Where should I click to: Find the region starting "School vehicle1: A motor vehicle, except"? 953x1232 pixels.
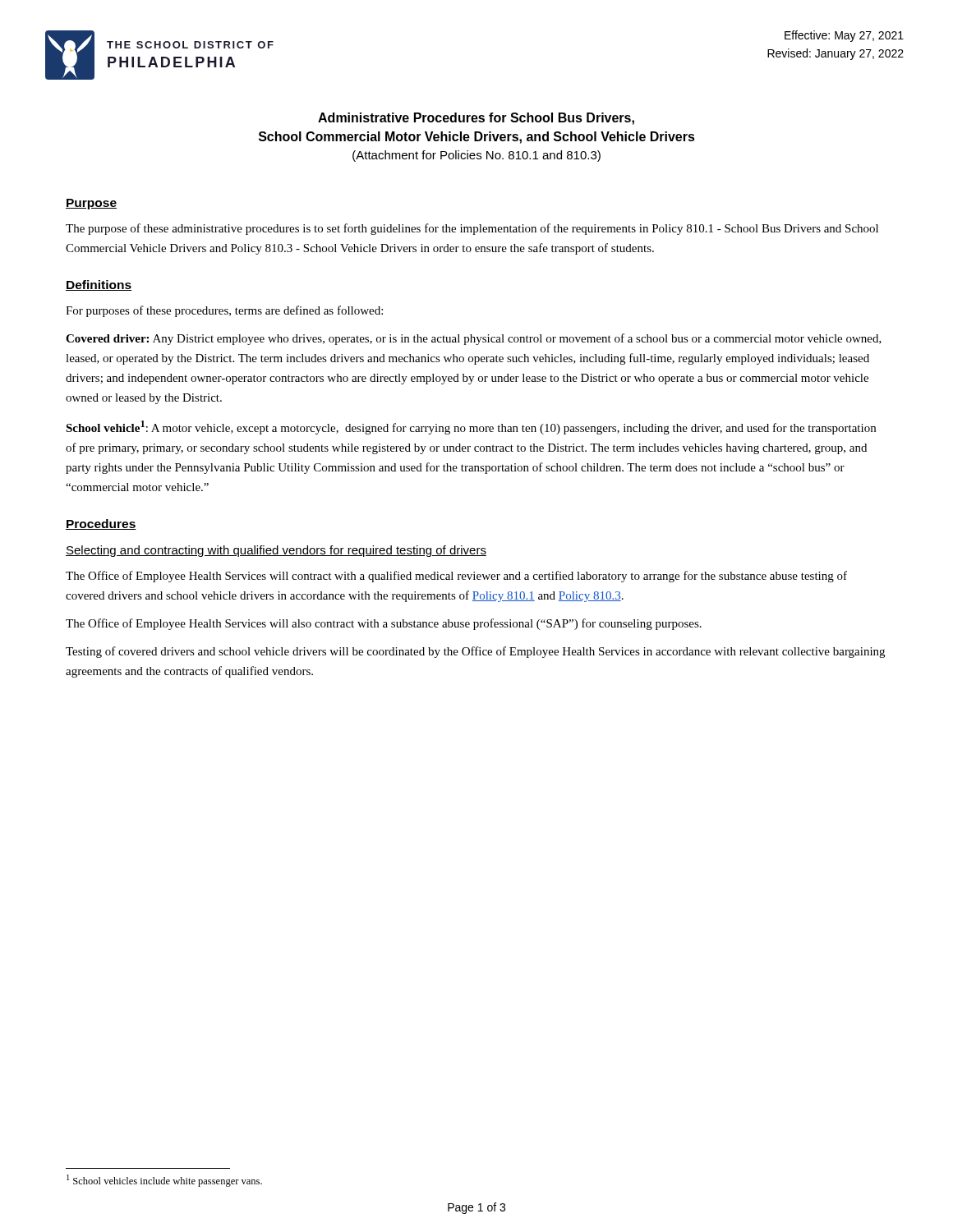point(471,456)
